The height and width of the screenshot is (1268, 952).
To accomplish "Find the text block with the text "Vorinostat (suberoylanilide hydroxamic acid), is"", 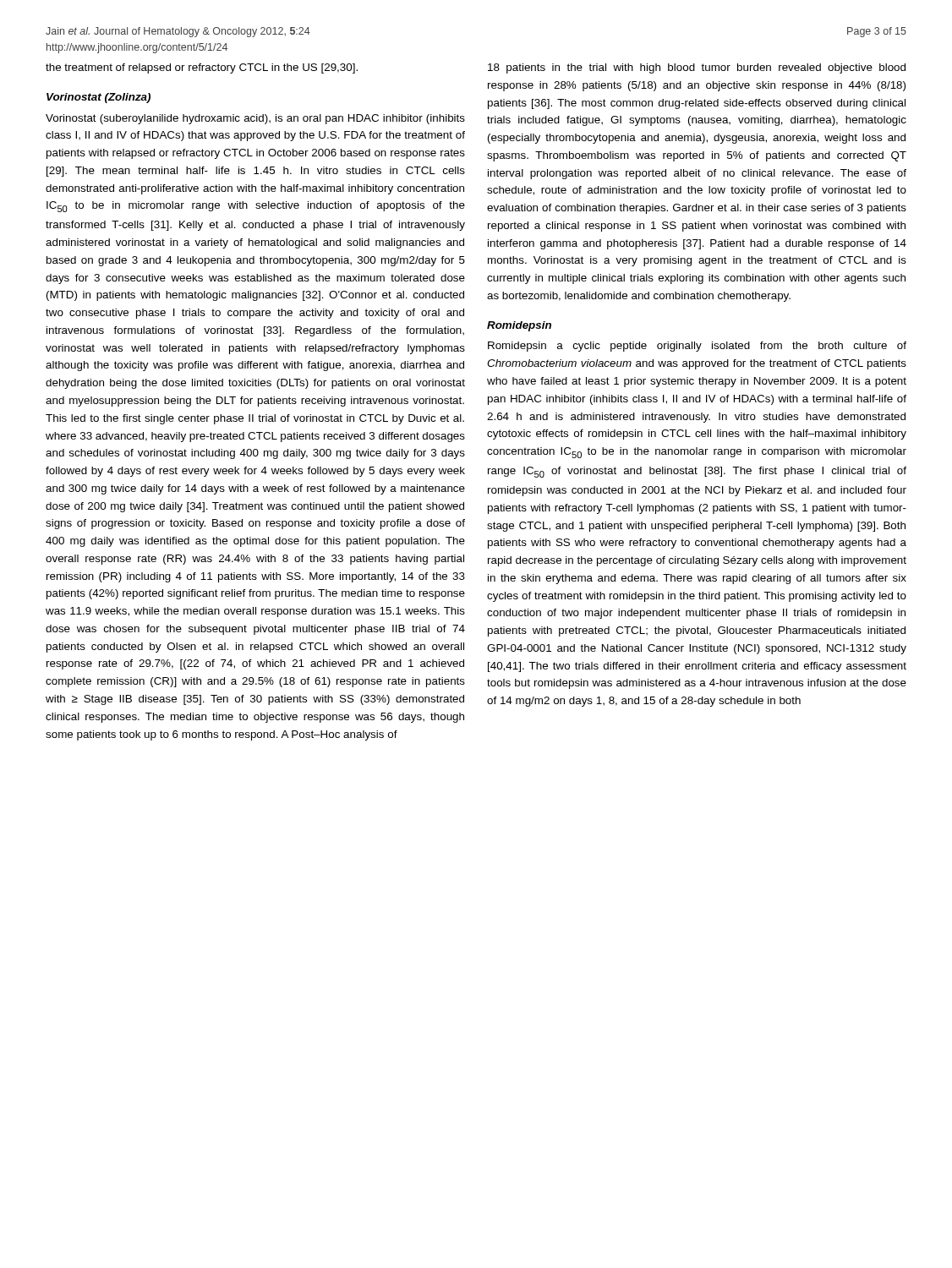I will pyautogui.click(x=255, y=426).
